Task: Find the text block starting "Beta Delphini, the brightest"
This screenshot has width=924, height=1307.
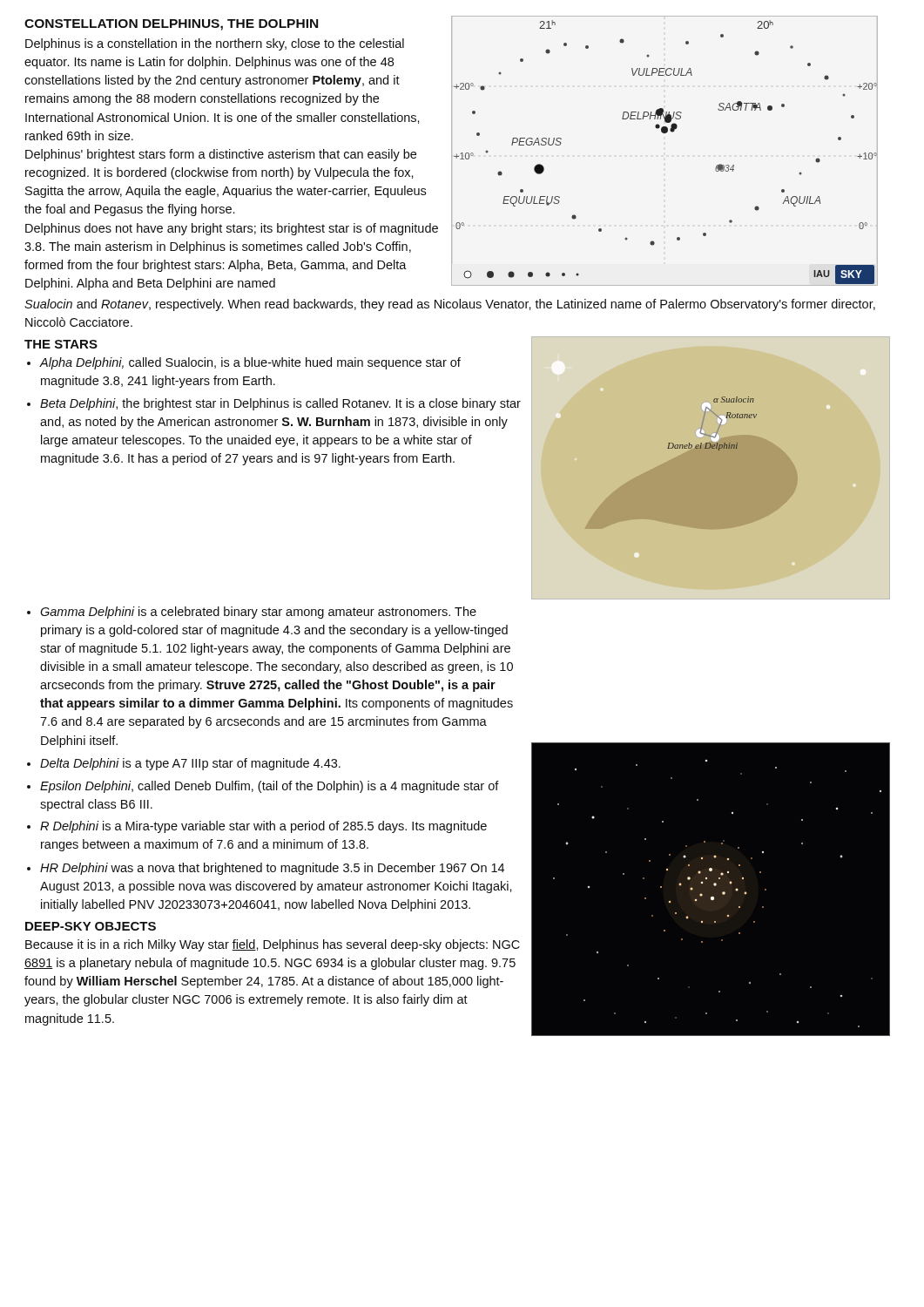Action: (x=280, y=431)
